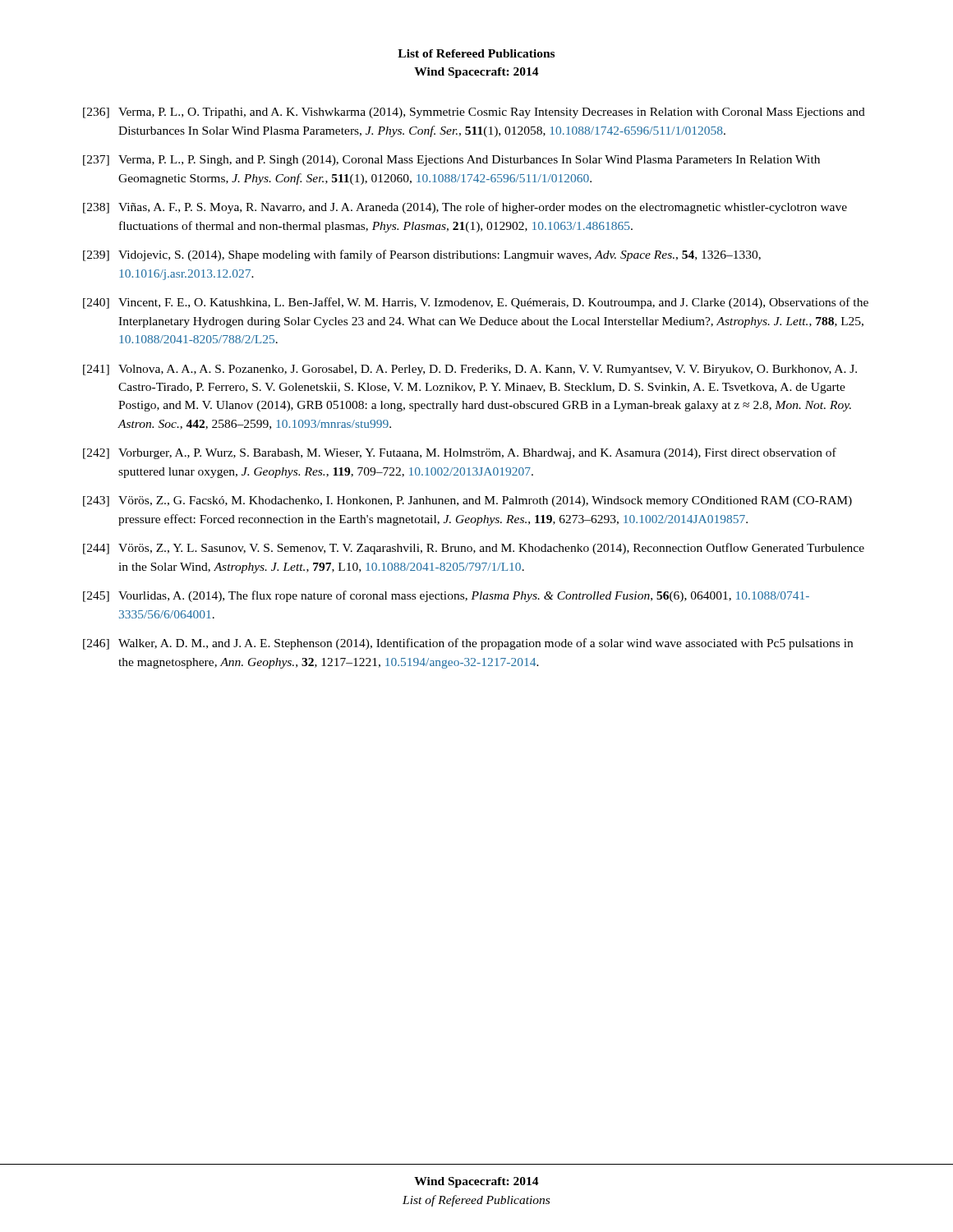The image size is (953, 1232).
Task: Locate the block of text that opens with "[245] Vourlidas, A. (2014), The"
Action: tap(476, 605)
